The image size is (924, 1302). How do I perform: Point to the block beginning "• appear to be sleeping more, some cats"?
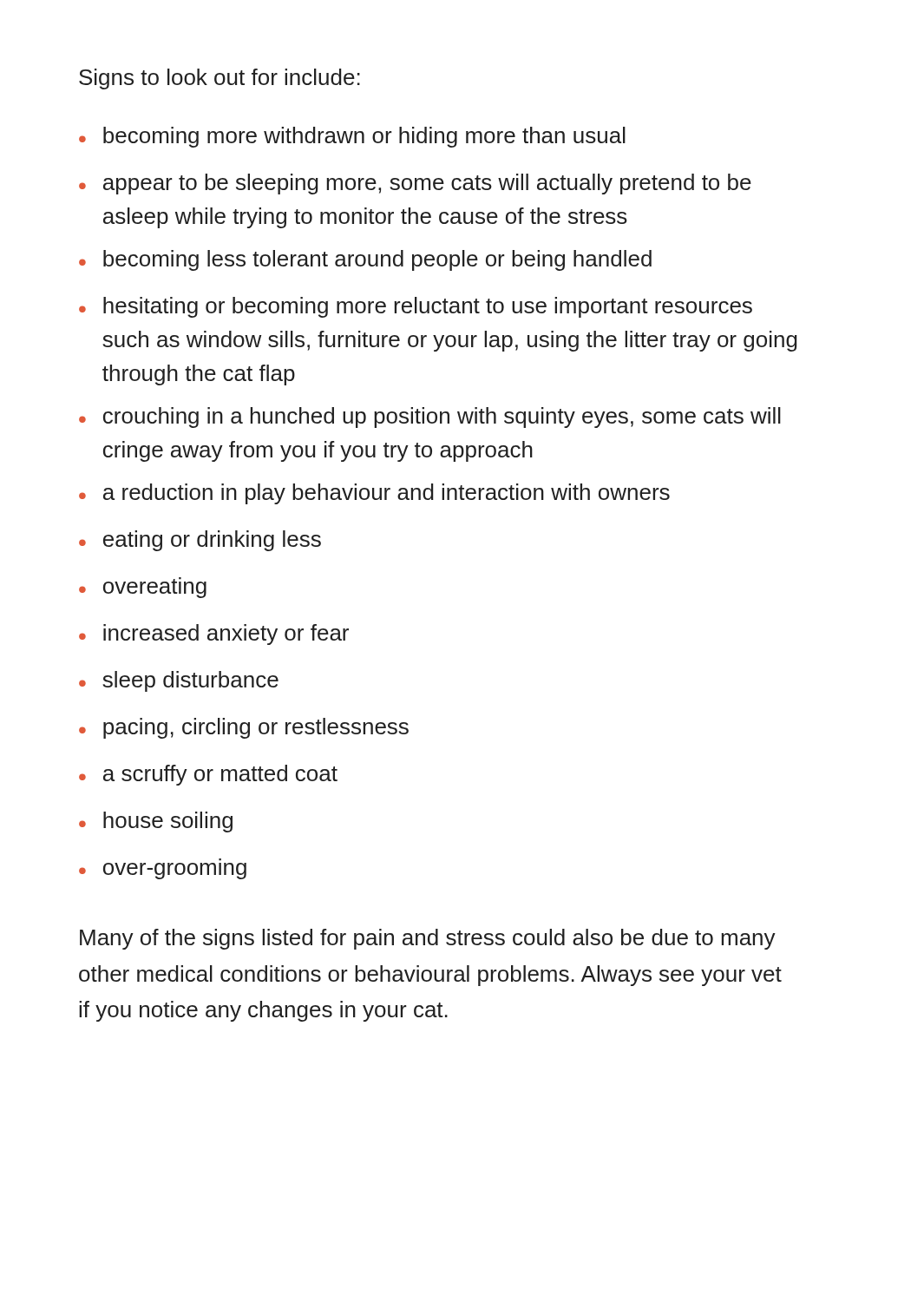point(438,200)
